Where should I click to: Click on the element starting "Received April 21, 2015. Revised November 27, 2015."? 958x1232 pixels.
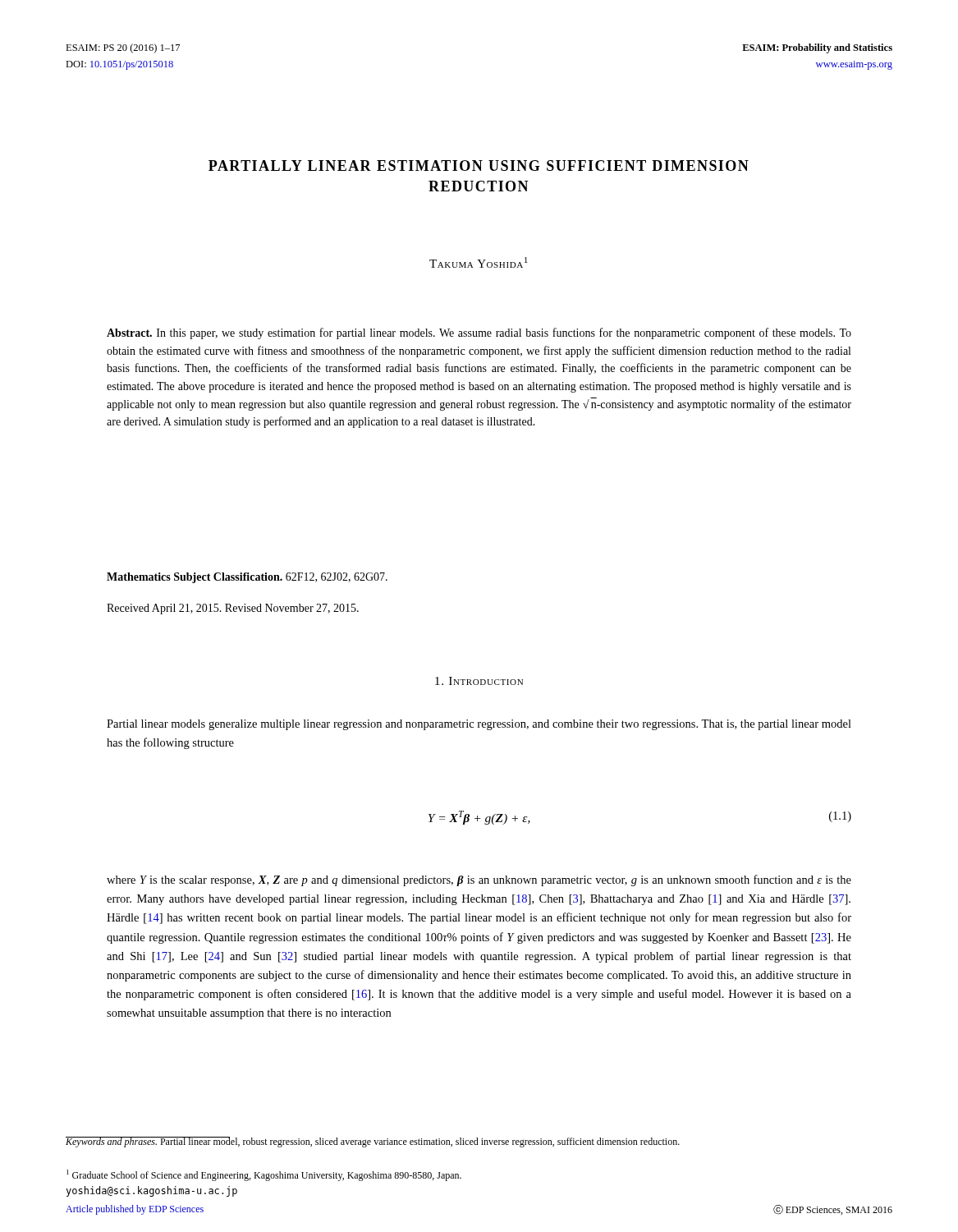coord(233,608)
